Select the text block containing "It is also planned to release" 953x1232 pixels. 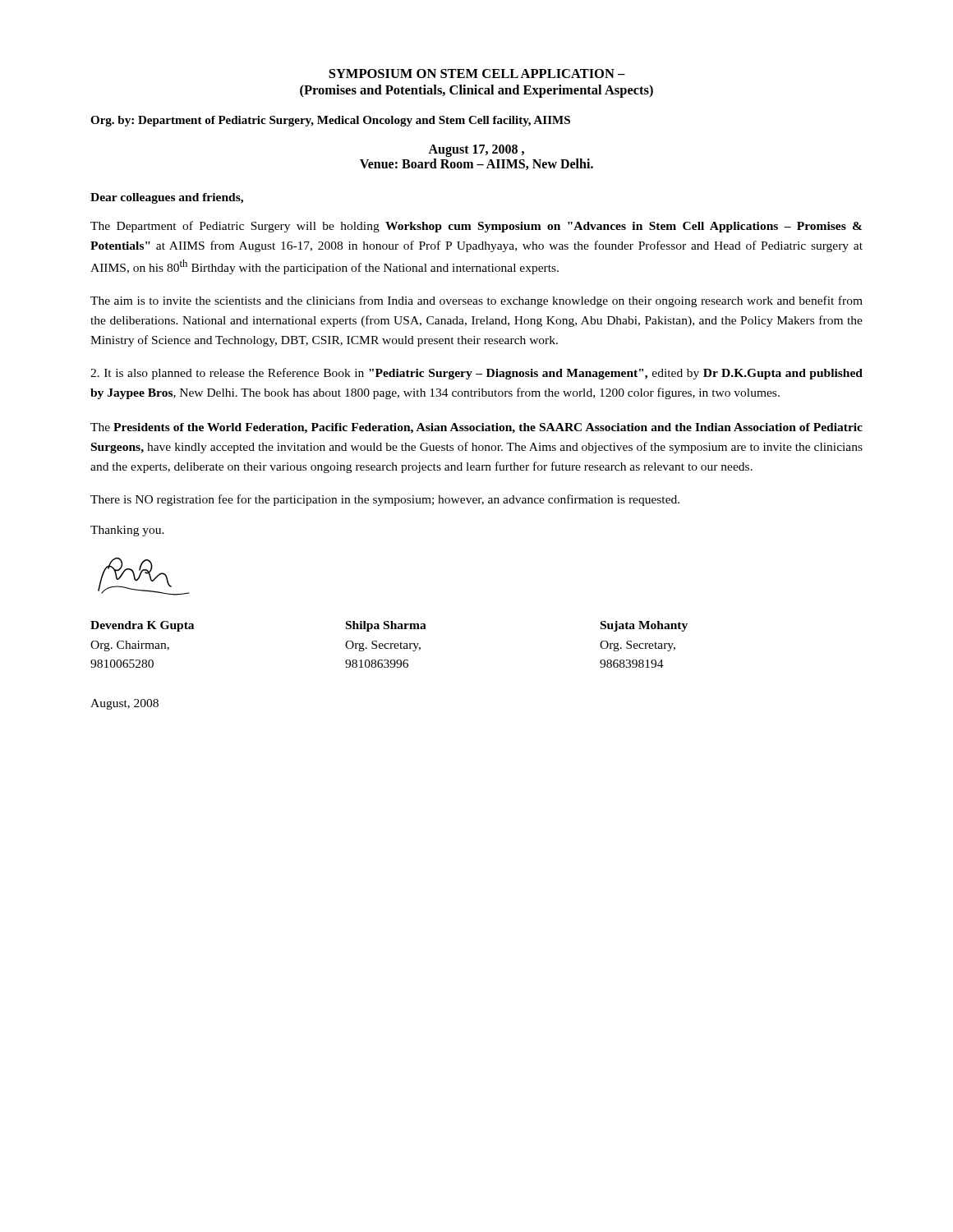(476, 383)
